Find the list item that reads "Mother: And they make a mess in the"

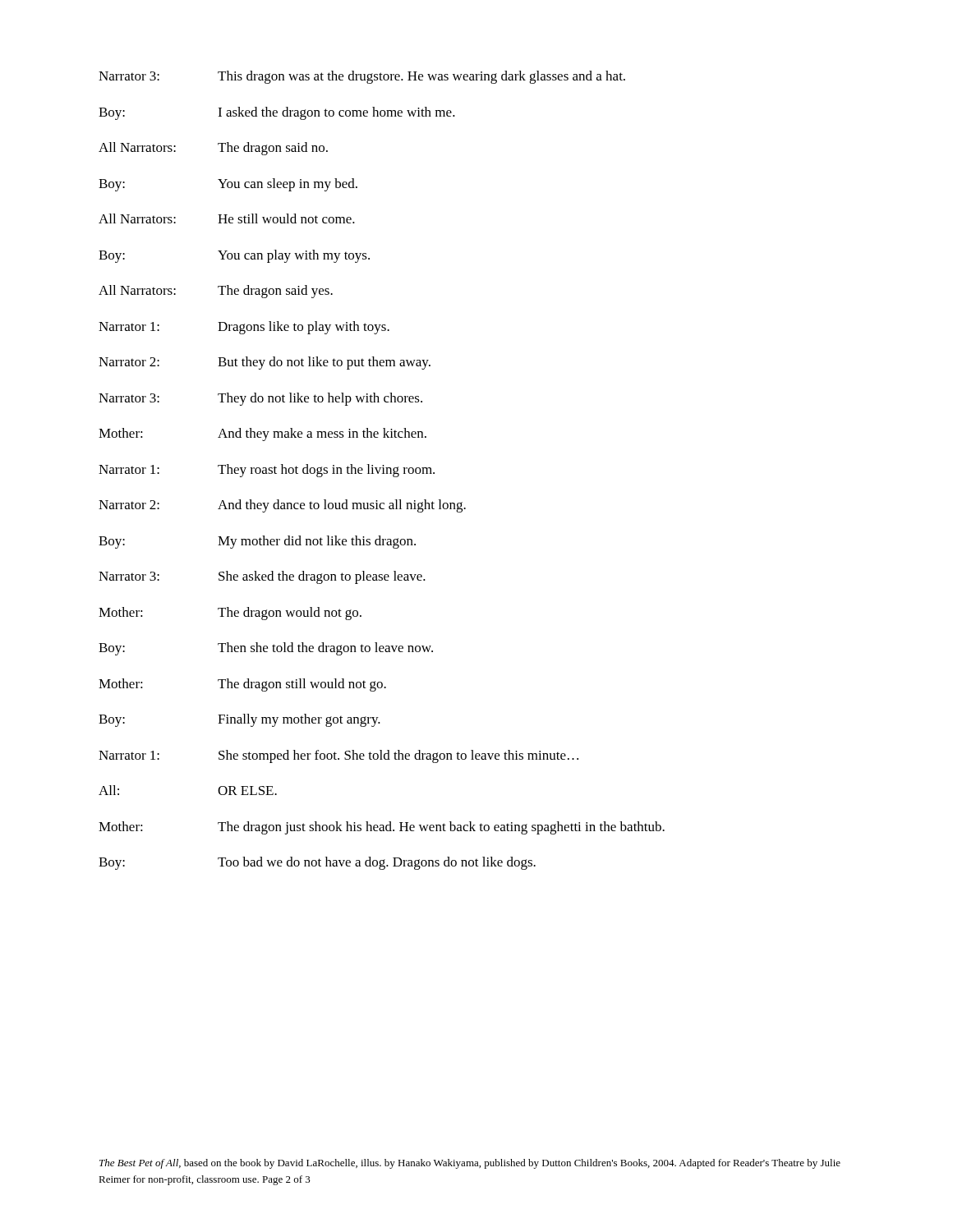tap(262, 434)
